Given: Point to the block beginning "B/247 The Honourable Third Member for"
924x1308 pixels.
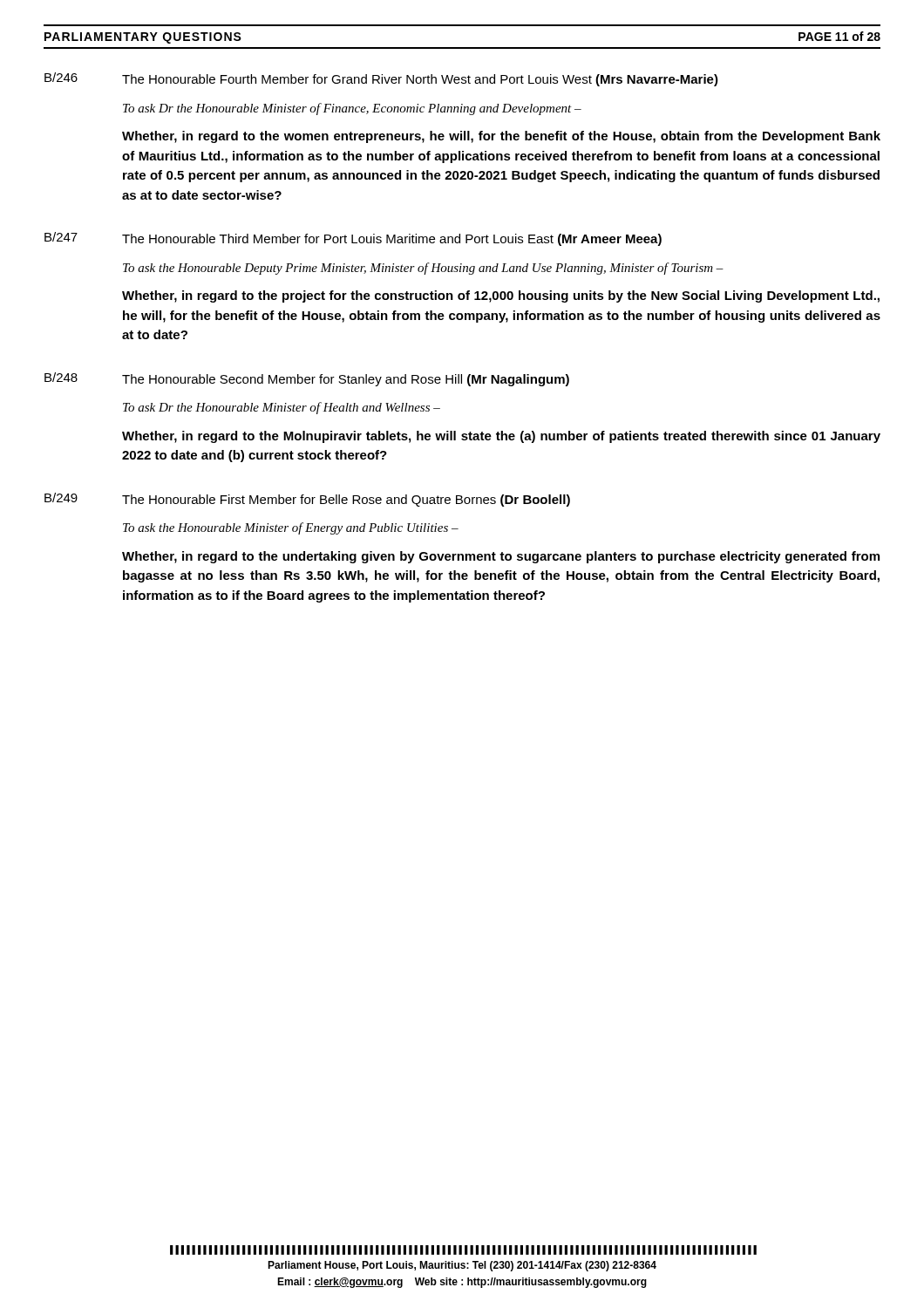Looking at the screenshot, I should 462,287.
